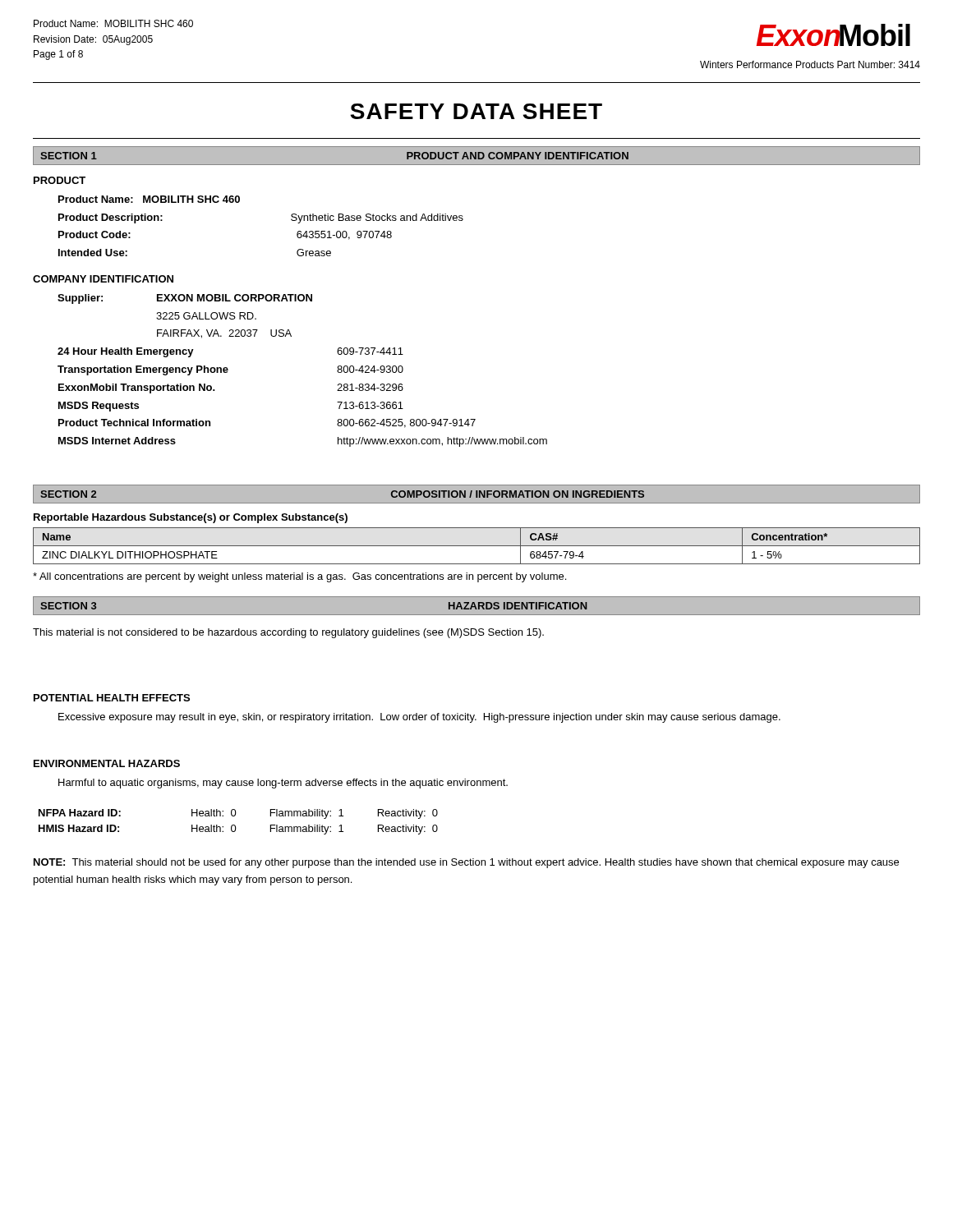
Task: Locate the section header containing "SECTION 2 COMPOSITION / INFORMATION ON INGREDIENTS"
Action: [x=476, y=494]
